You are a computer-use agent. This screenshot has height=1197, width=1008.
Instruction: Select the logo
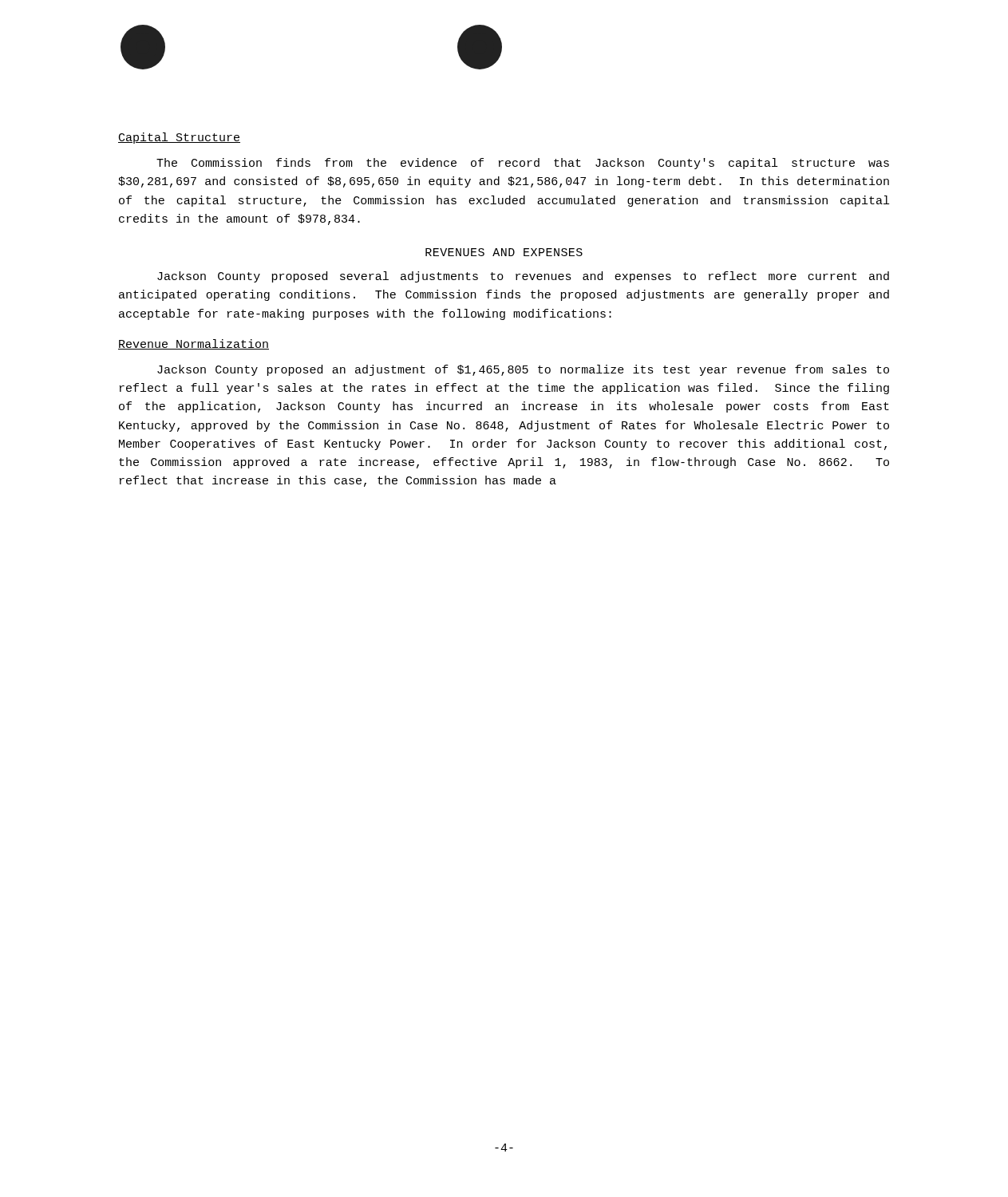click(x=504, y=49)
